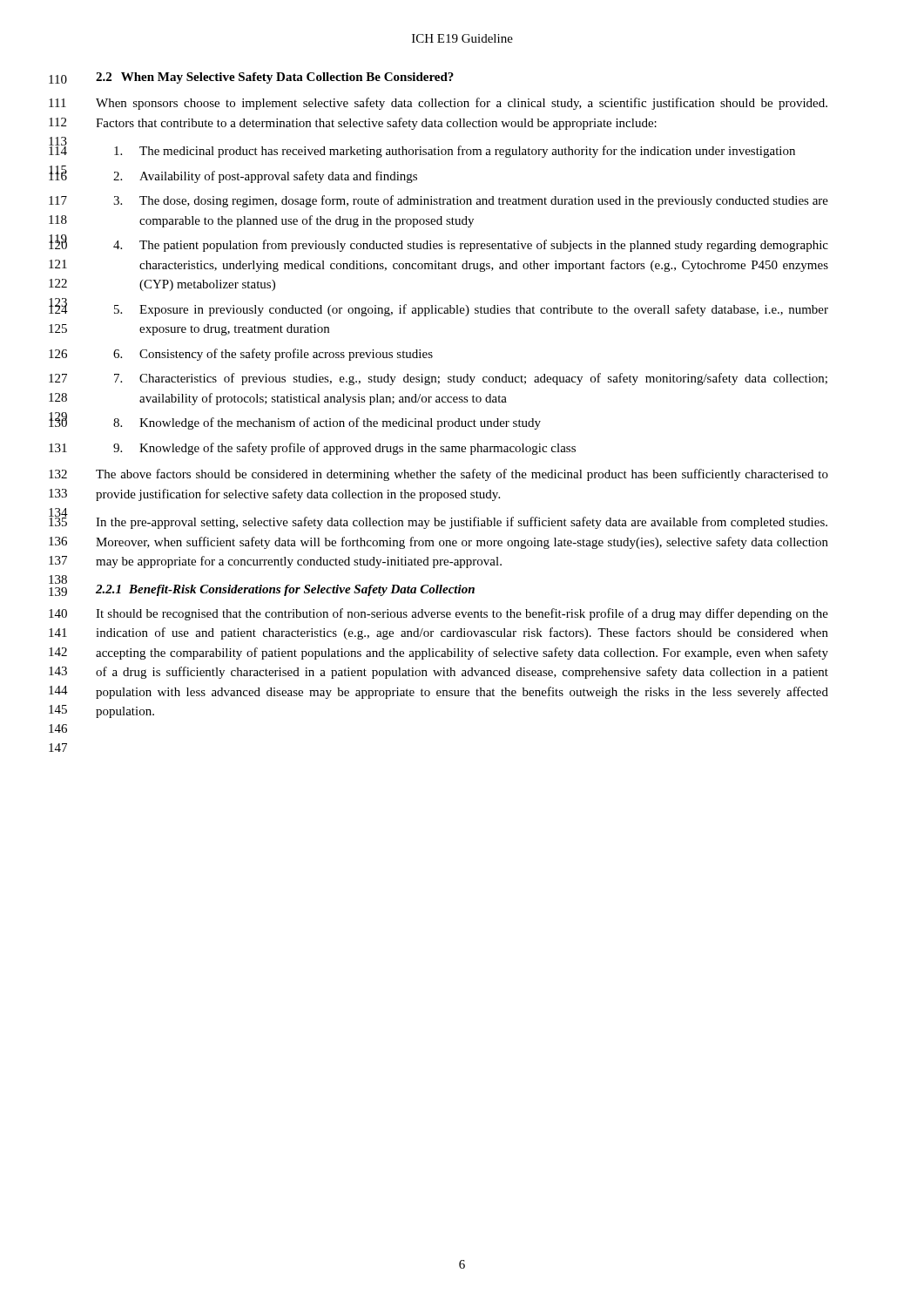Locate the element starting "3. The dose, dosing regimen,"
This screenshot has width=924, height=1307.
click(x=462, y=210)
